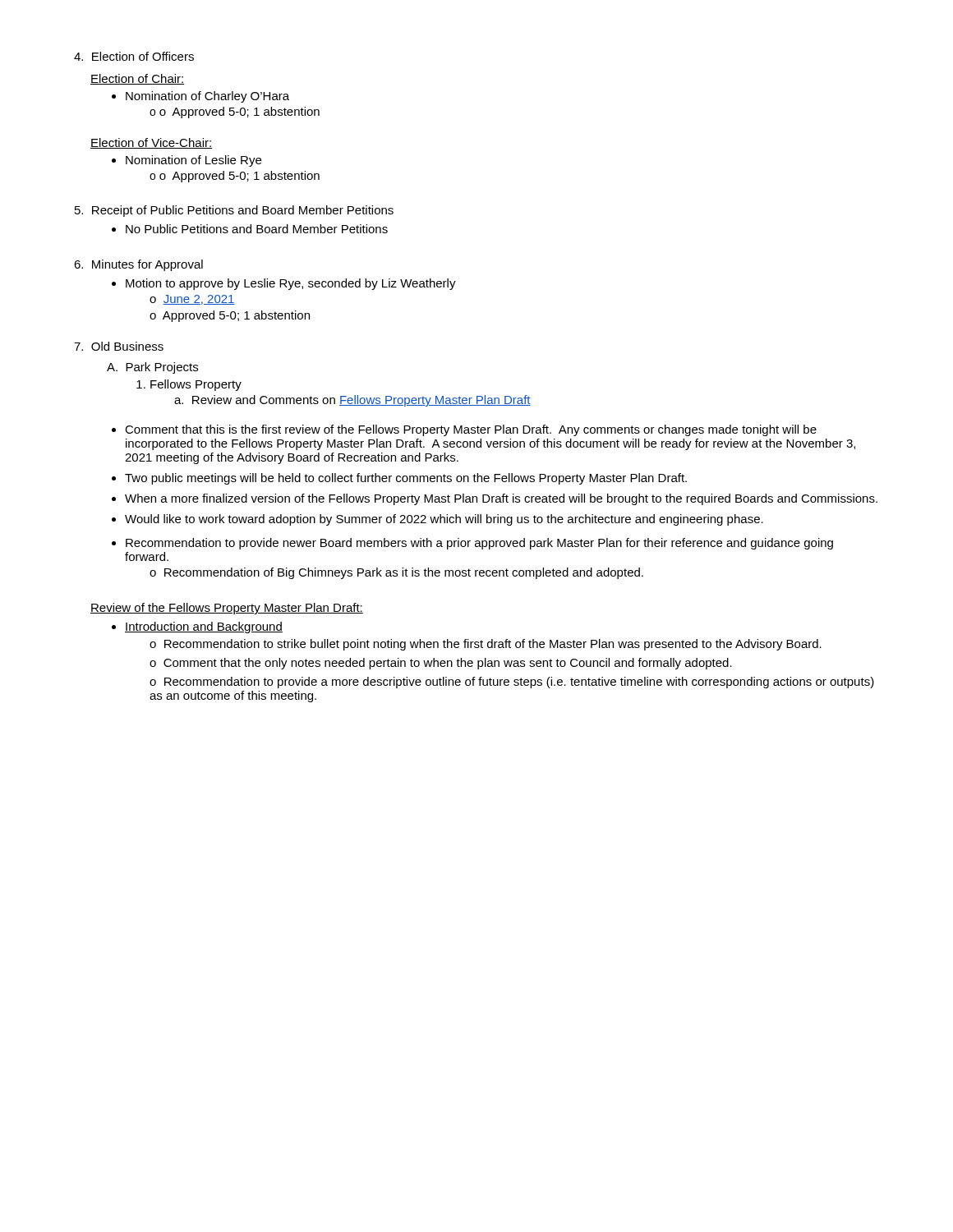Locate the region starting "Election of Chair:"

click(x=137, y=78)
